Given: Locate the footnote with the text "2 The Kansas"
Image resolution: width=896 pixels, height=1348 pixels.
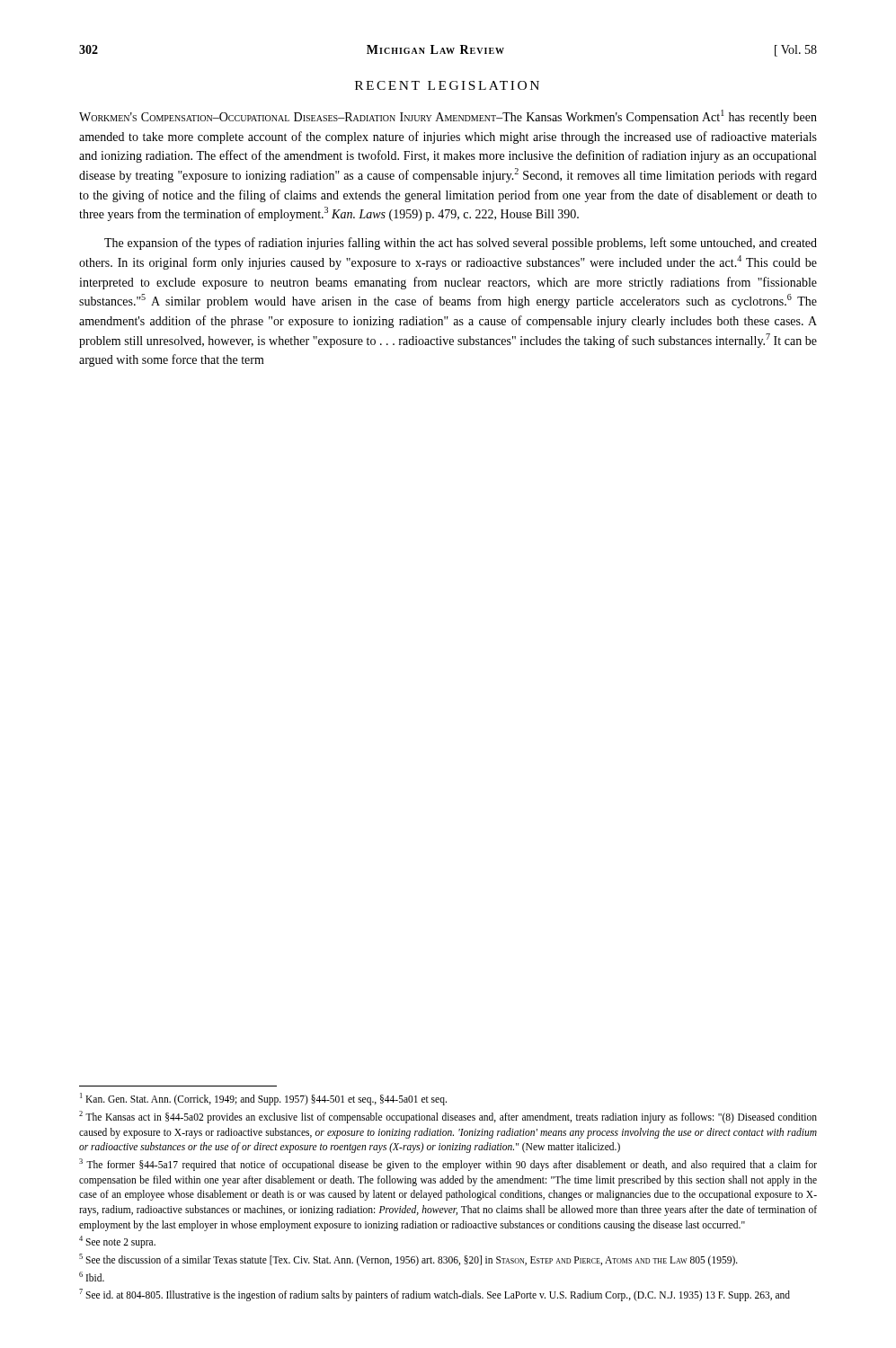Looking at the screenshot, I should click(x=448, y=1131).
